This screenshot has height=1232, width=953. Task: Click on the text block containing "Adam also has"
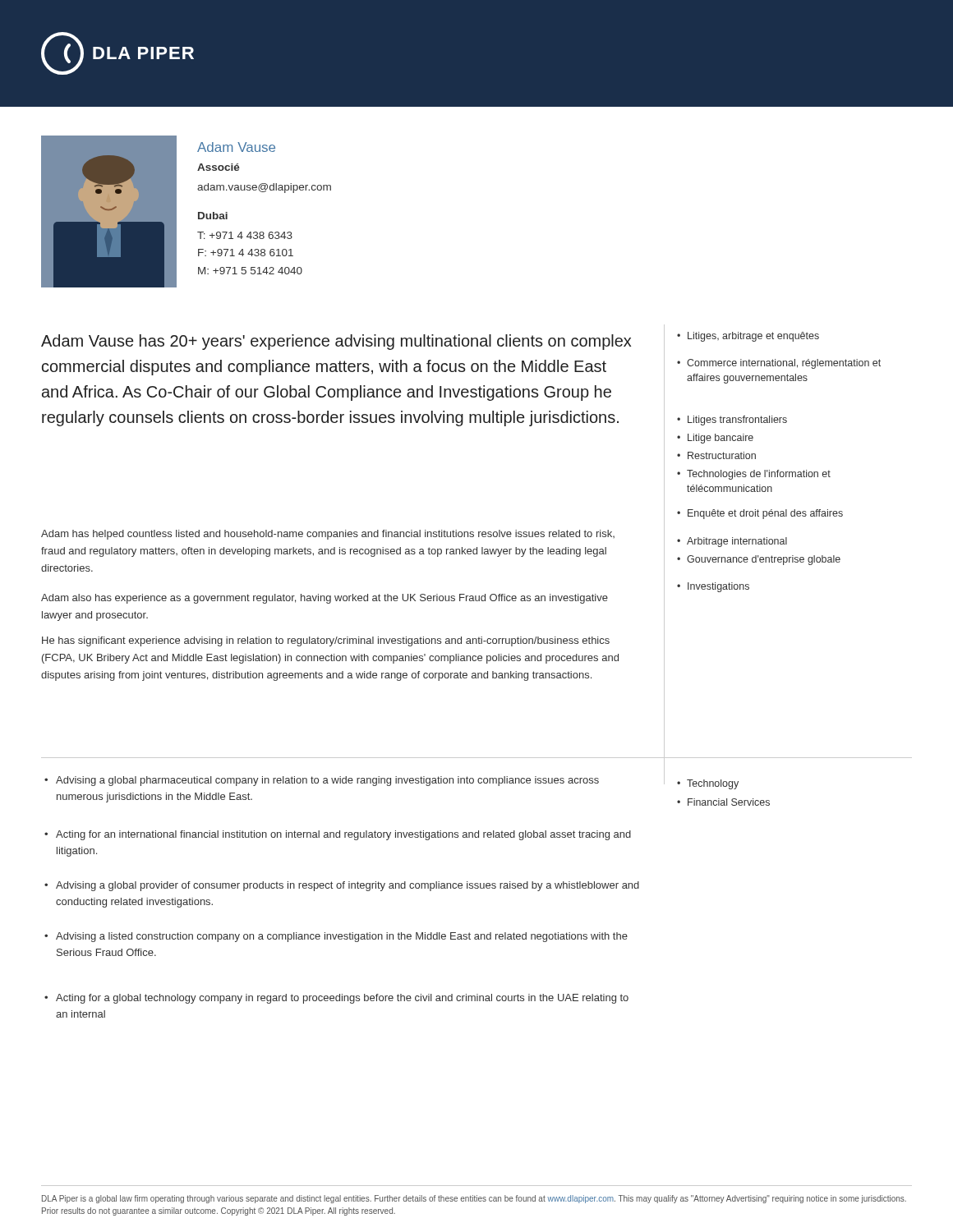coord(324,606)
